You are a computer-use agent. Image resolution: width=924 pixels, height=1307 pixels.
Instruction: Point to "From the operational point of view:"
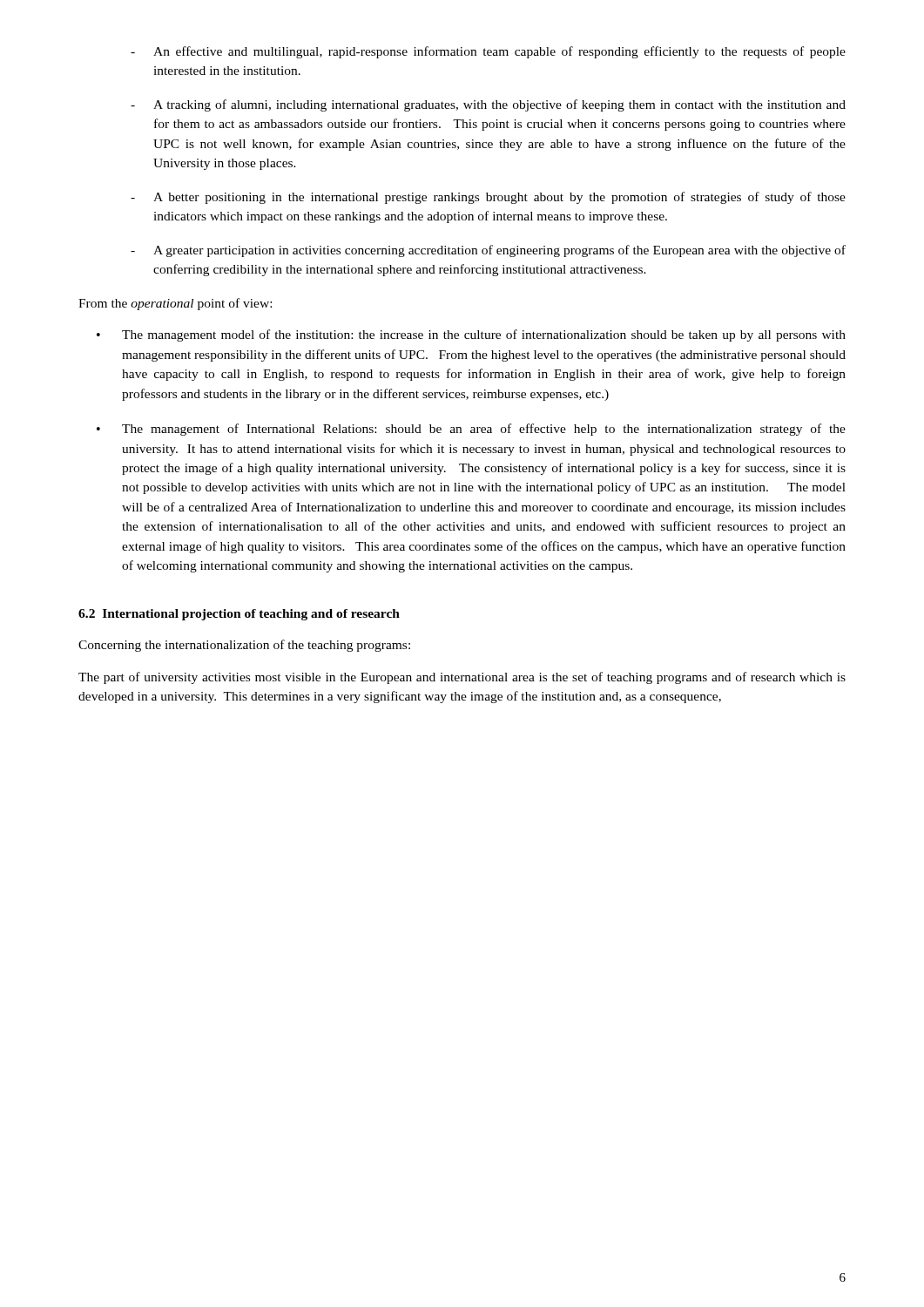pos(176,303)
